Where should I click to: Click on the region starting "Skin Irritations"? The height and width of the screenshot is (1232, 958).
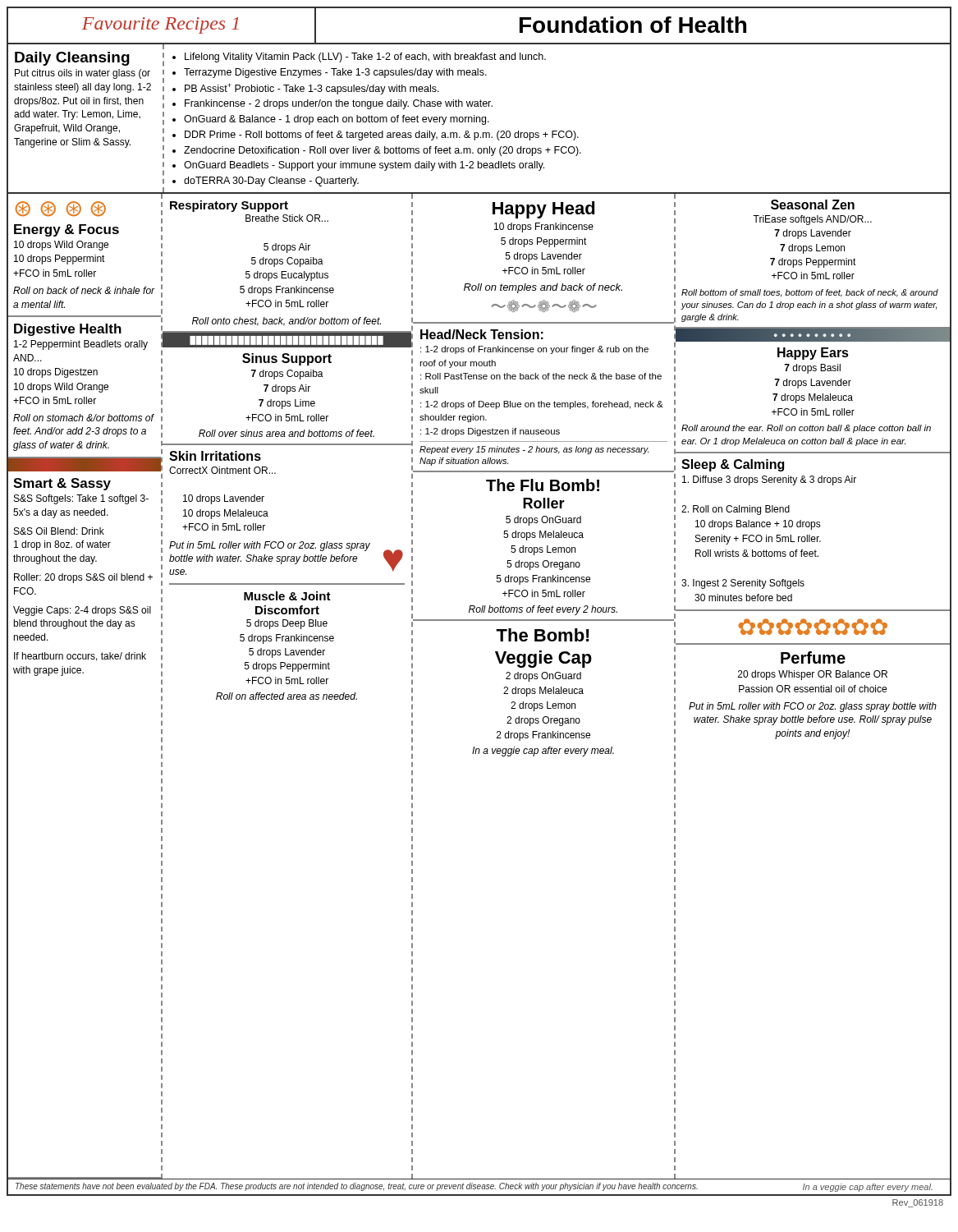pyautogui.click(x=215, y=456)
